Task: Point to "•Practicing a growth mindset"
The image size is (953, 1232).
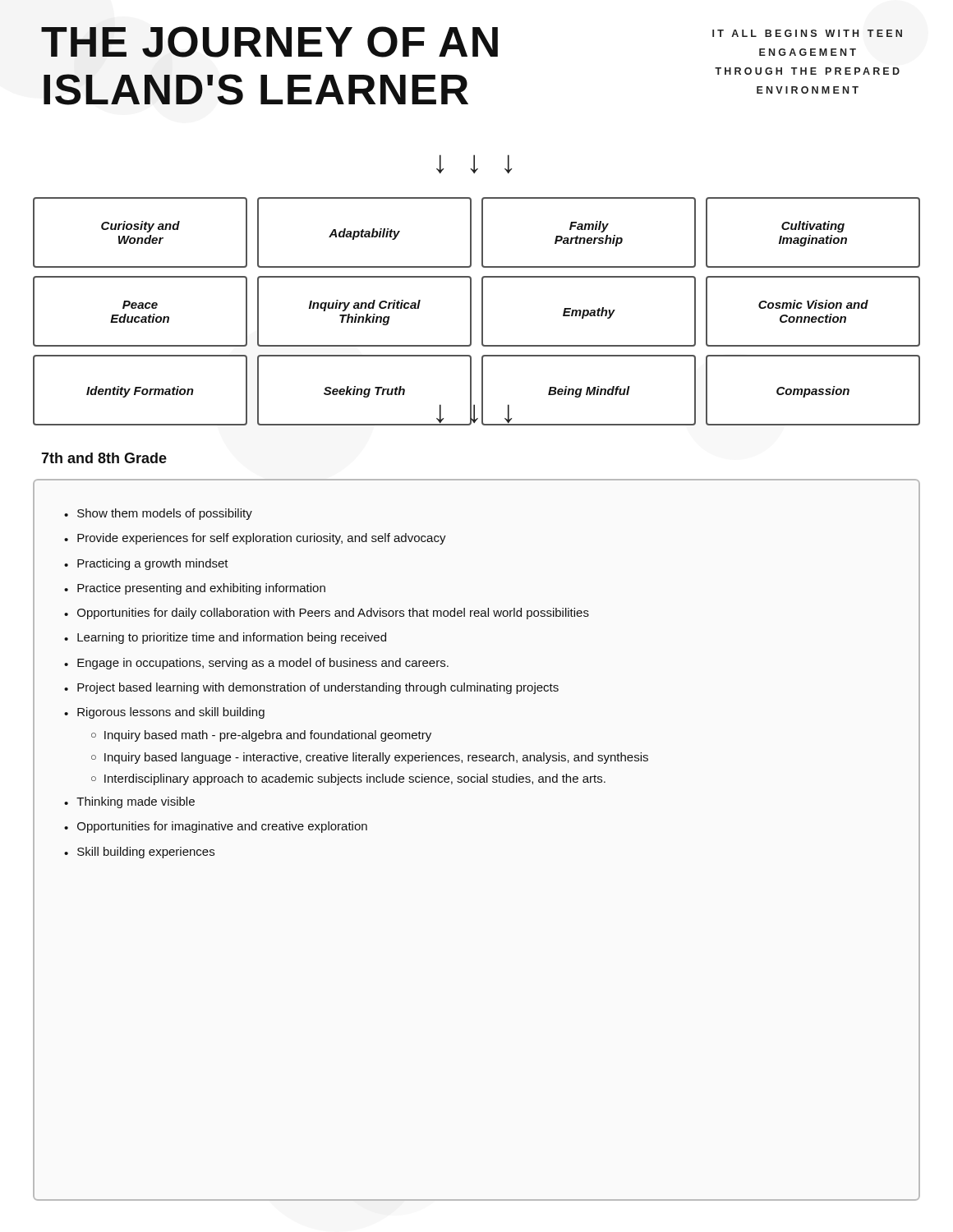Action: 146,564
